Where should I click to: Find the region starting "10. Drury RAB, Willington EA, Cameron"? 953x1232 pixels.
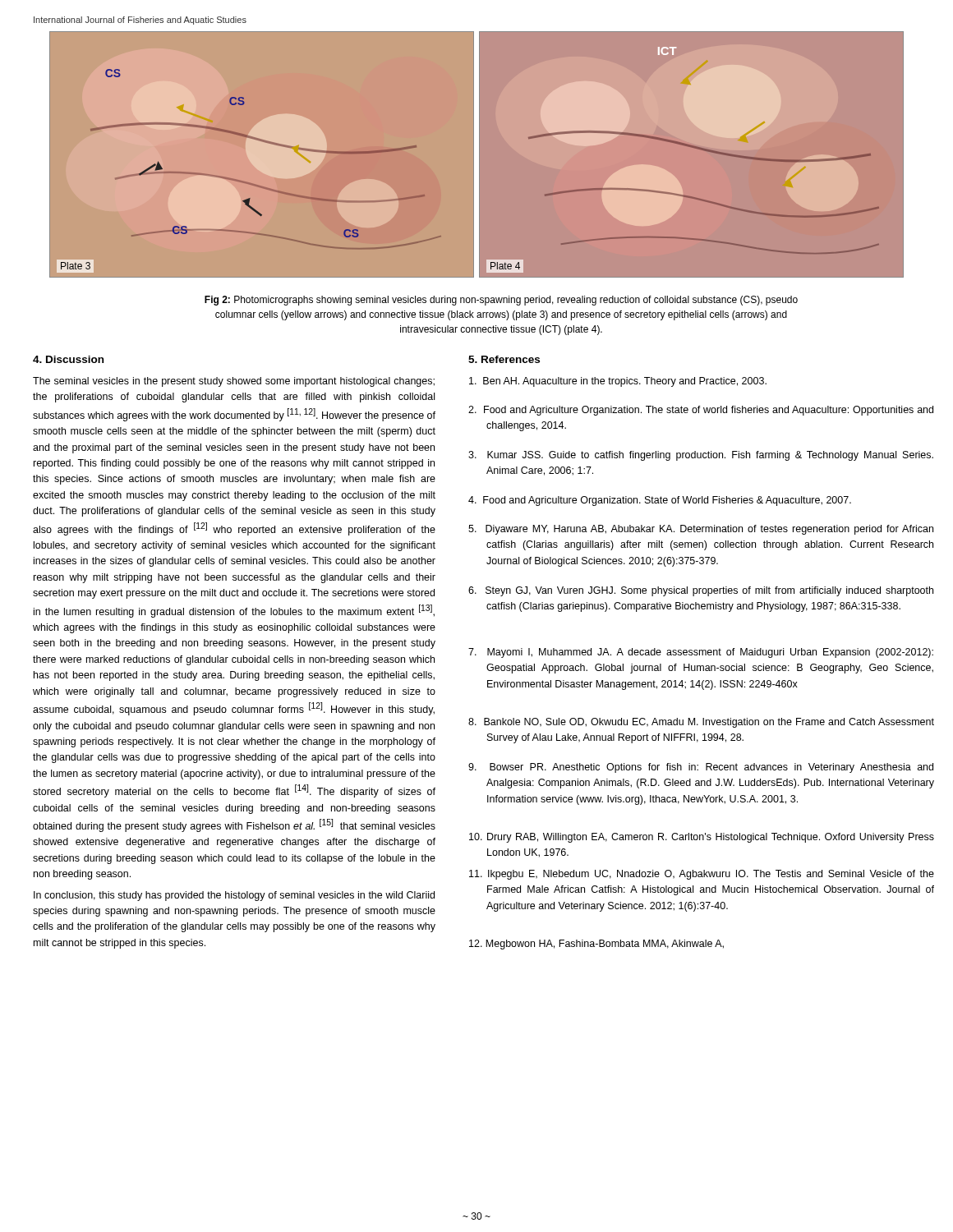point(701,845)
